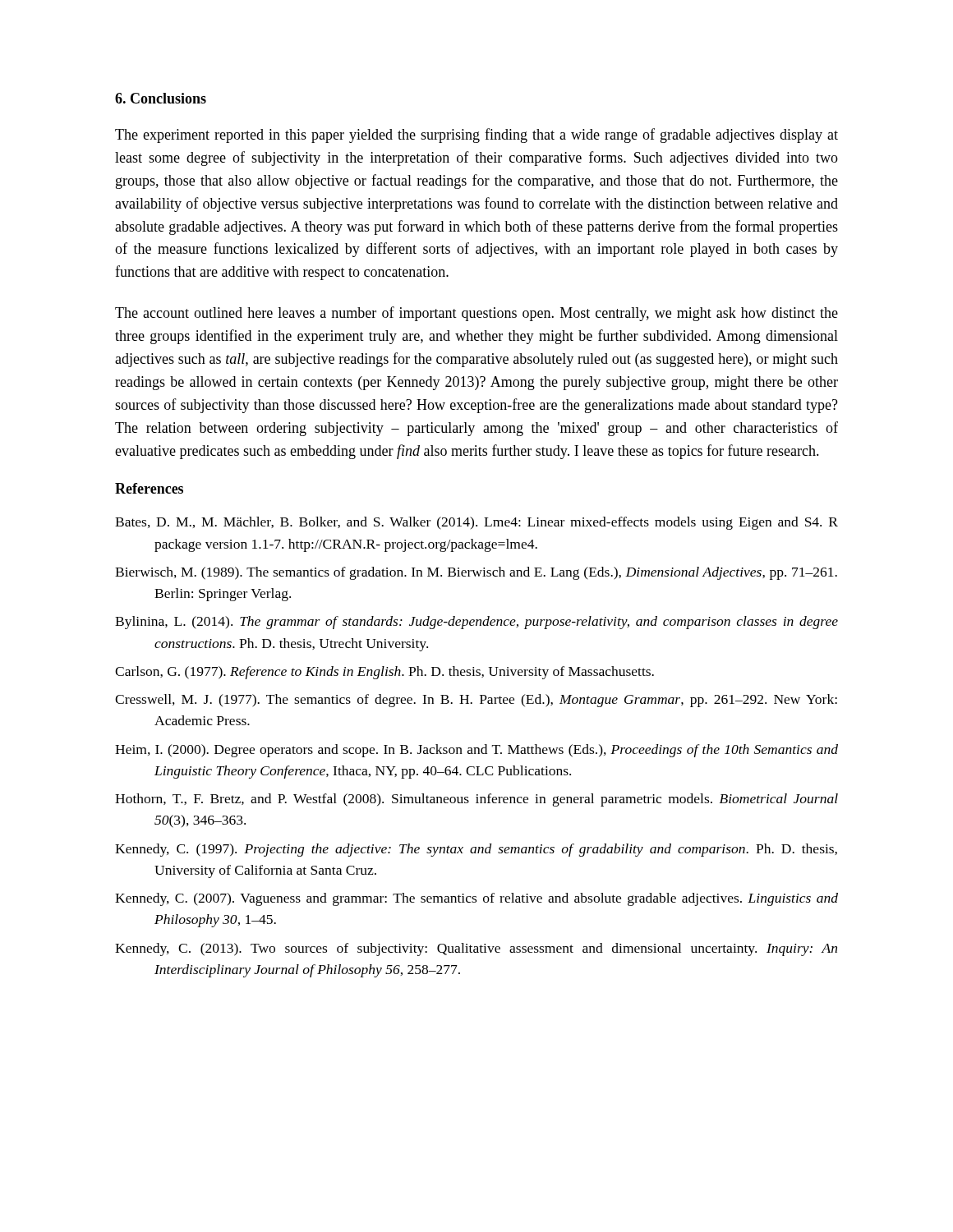Locate the list item that reads "Carlson, G. (1977). Reference to Kinds"

click(385, 671)
